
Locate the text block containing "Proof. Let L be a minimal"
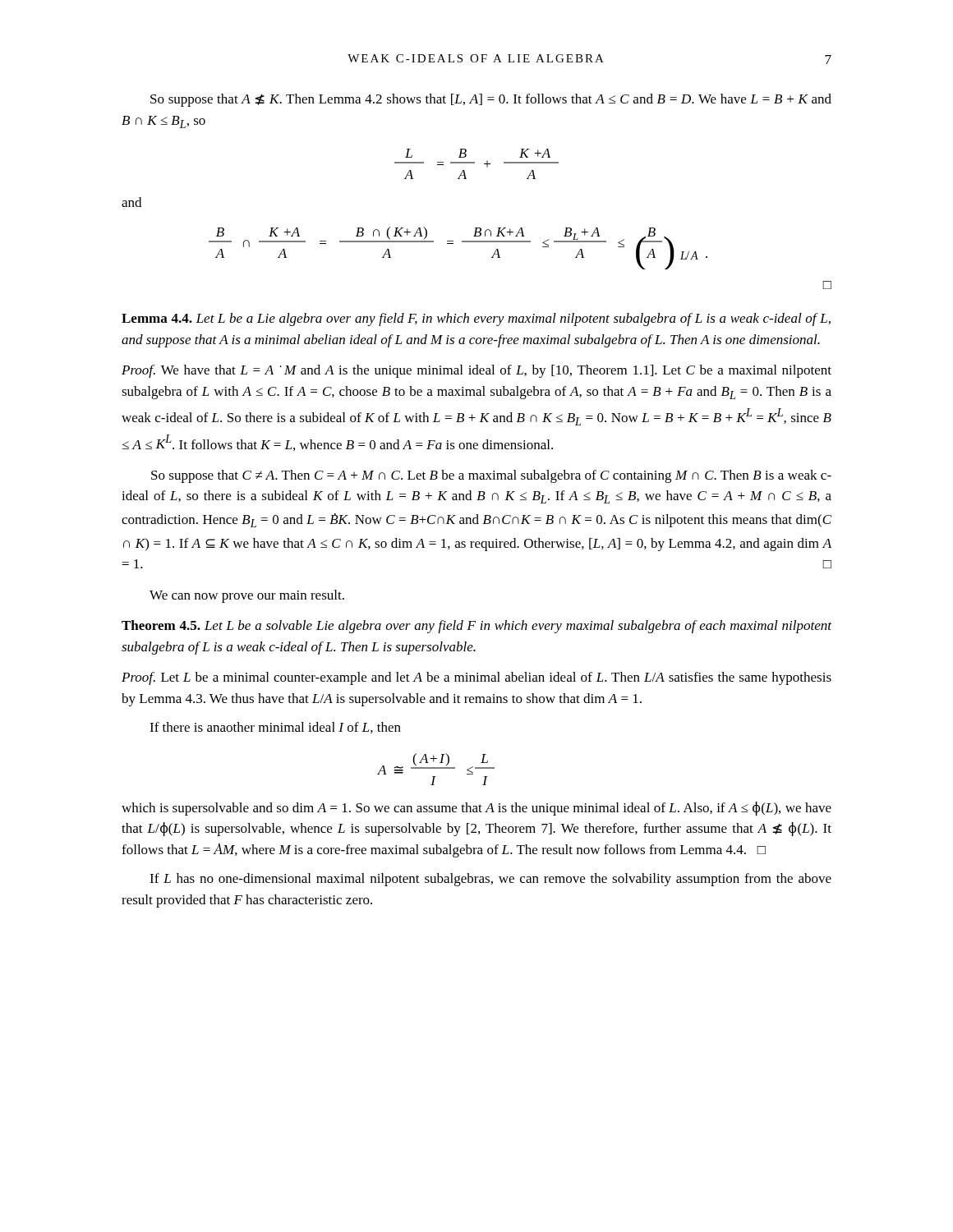click(x=476, y=688)
